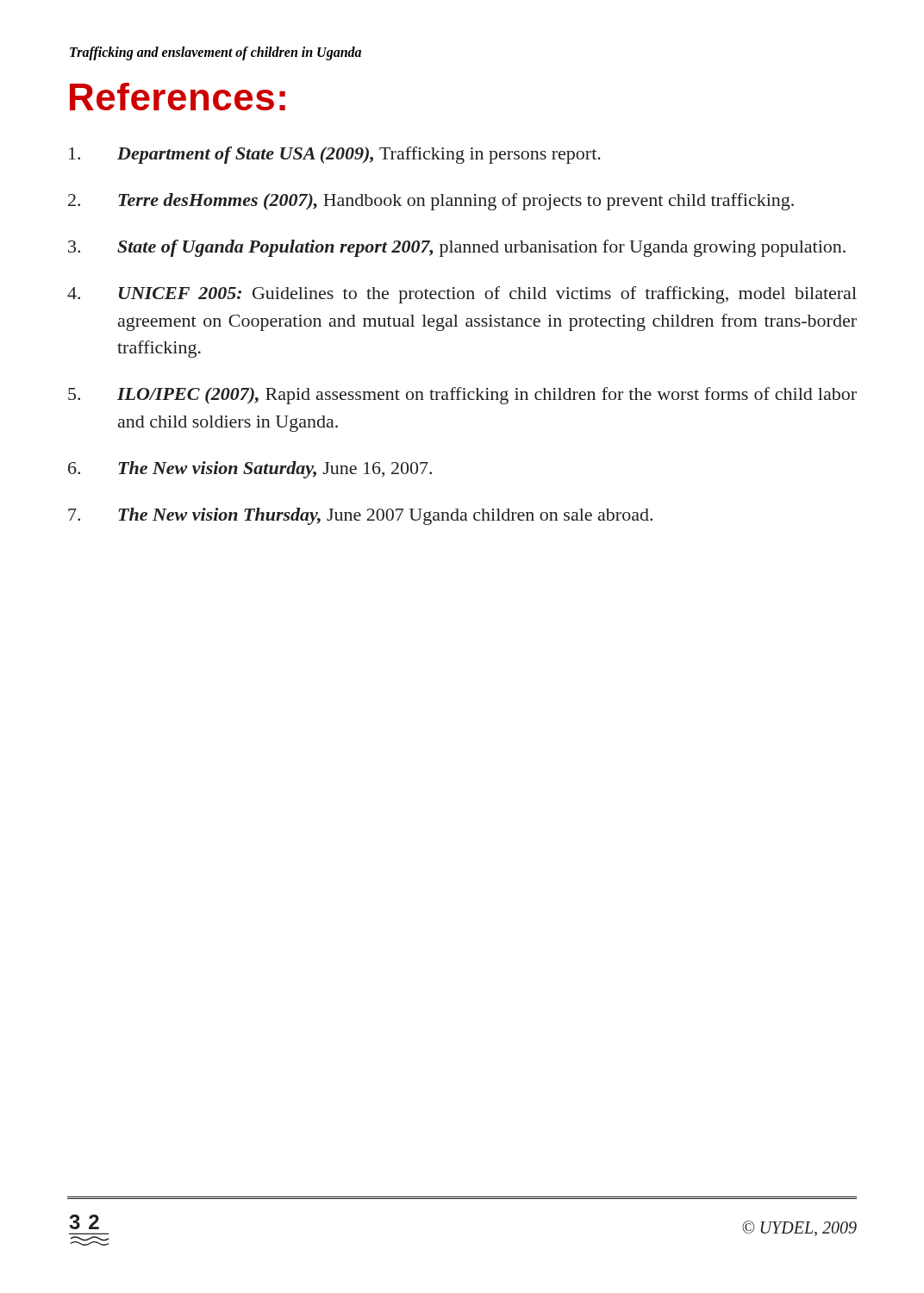
Task: Click on the region starting "3. State of Uganda Population report 2007, planned"
Action: [462, 246]
